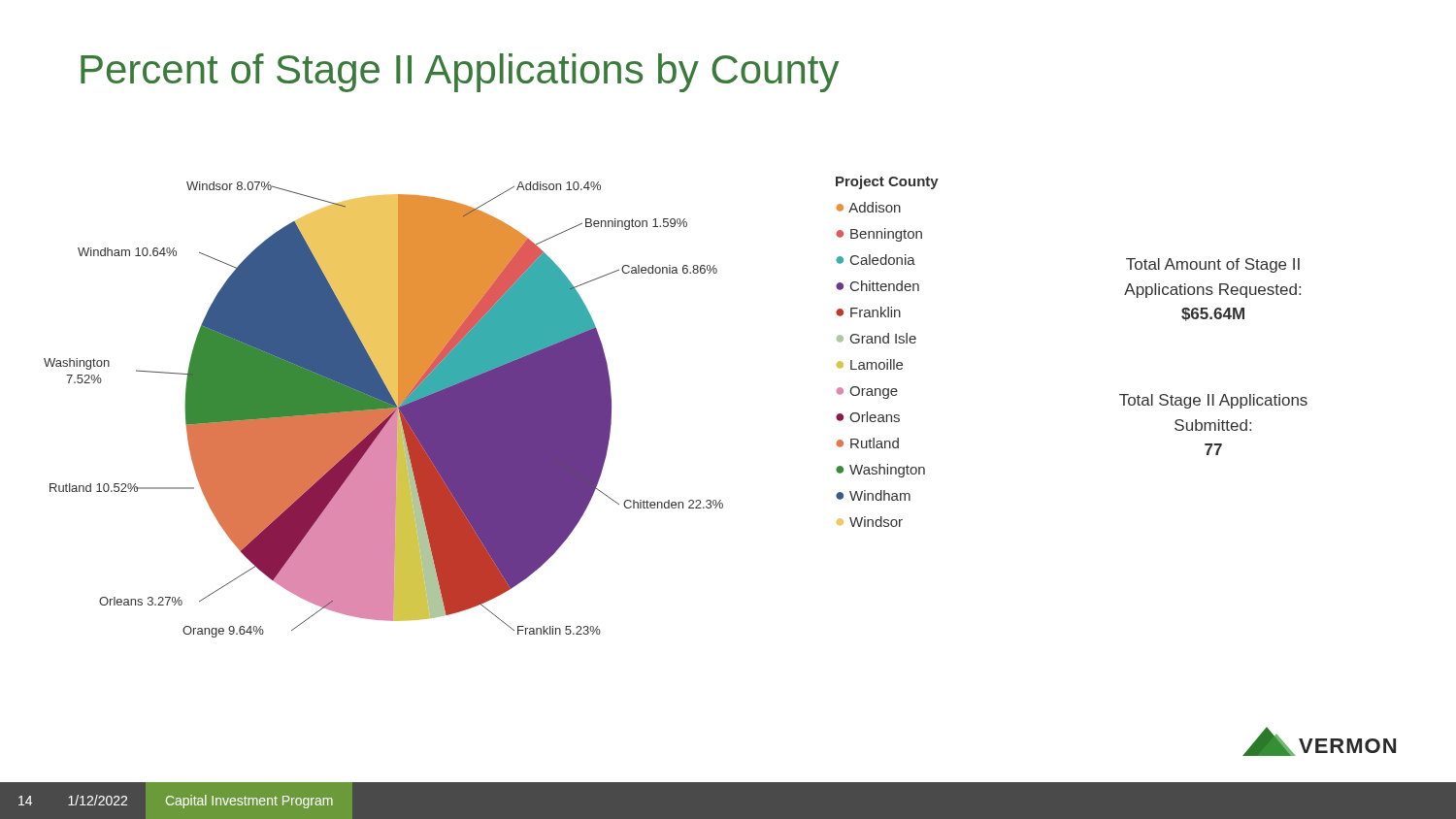Point to the element starting "Total Stage II ApplicationsSubmitted:77"

coord(1213,425)
